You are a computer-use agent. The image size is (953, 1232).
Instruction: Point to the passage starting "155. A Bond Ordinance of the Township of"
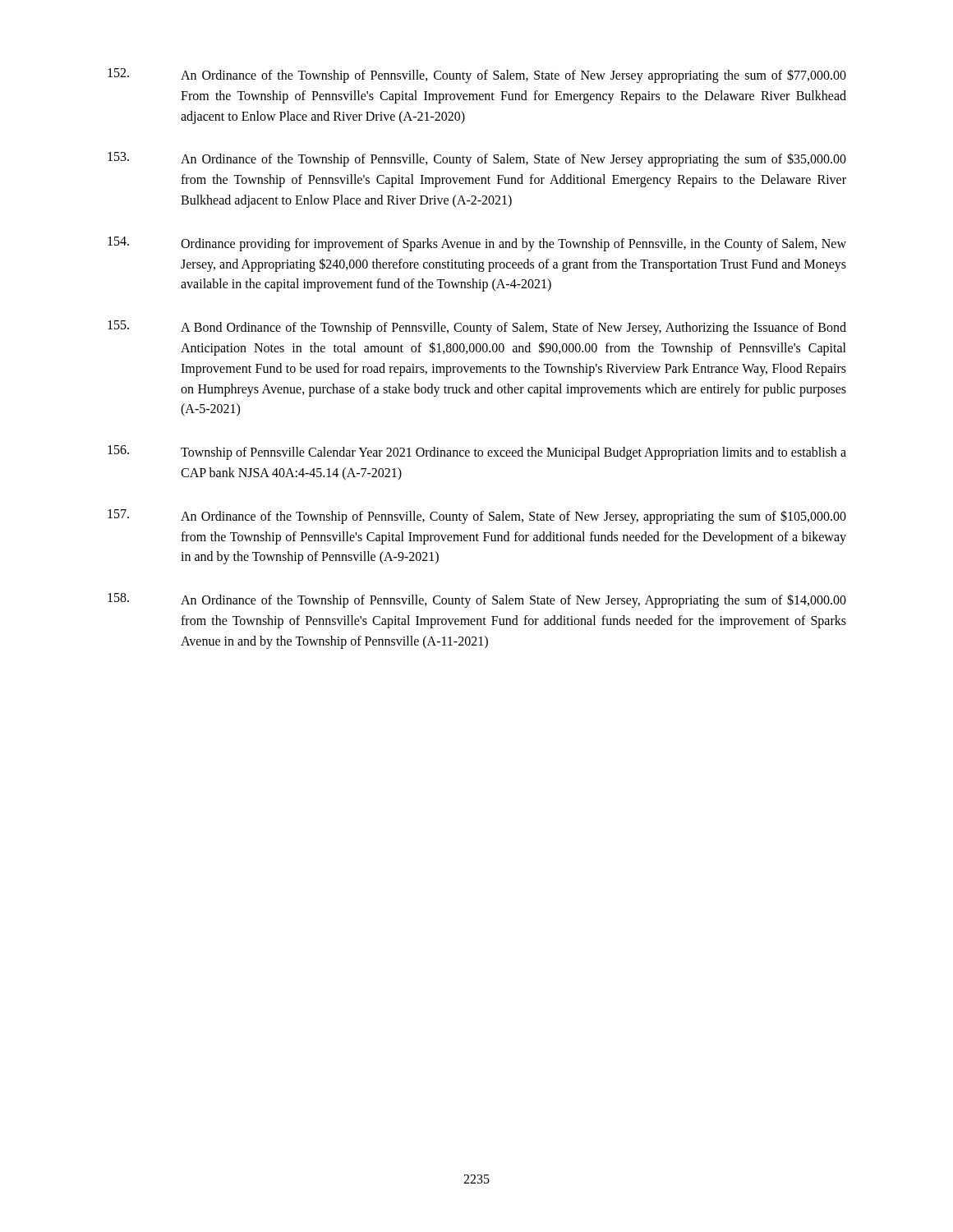(x=476, y=369)
